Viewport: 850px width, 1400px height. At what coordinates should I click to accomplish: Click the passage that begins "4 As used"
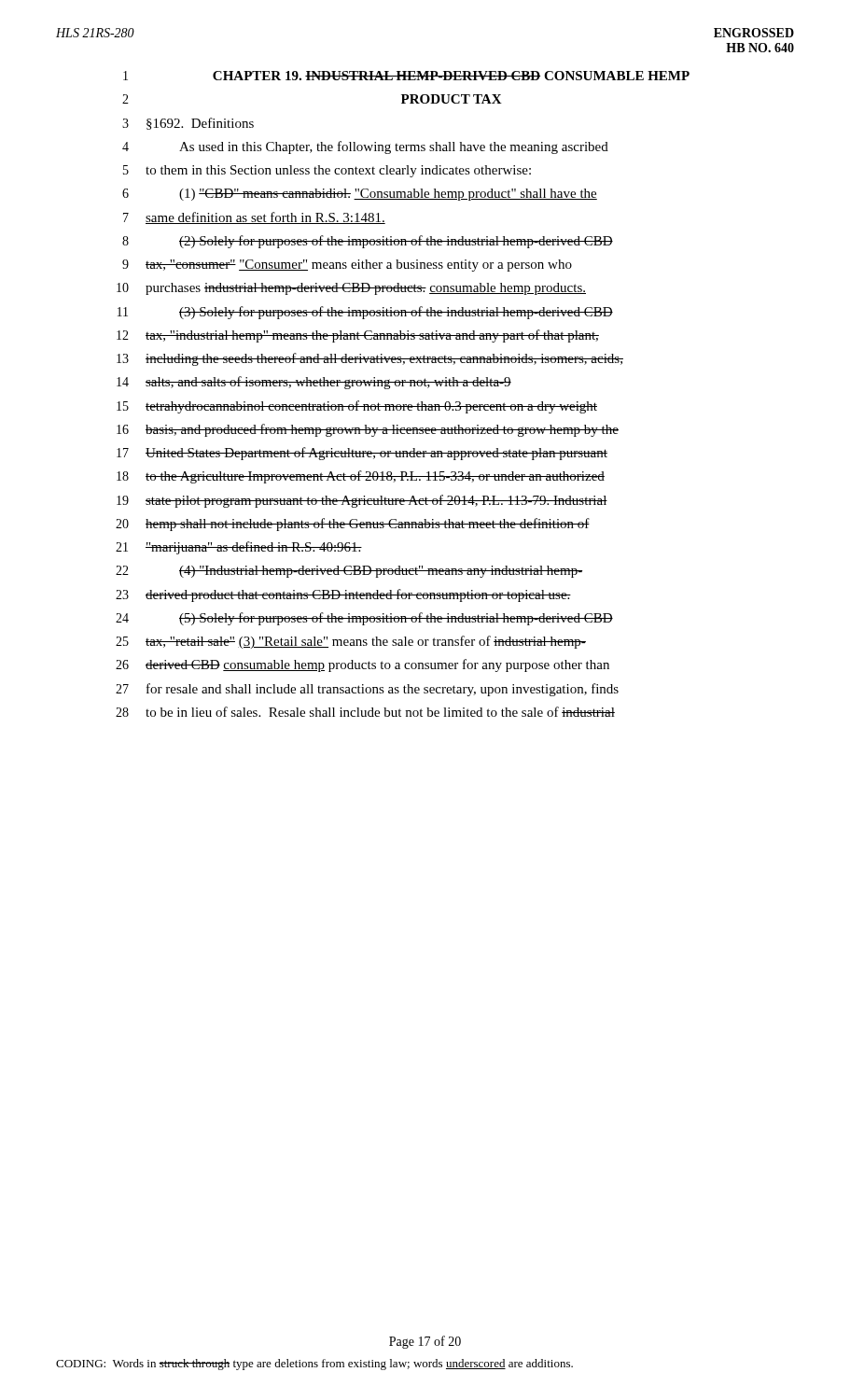[x=425, y=147]
